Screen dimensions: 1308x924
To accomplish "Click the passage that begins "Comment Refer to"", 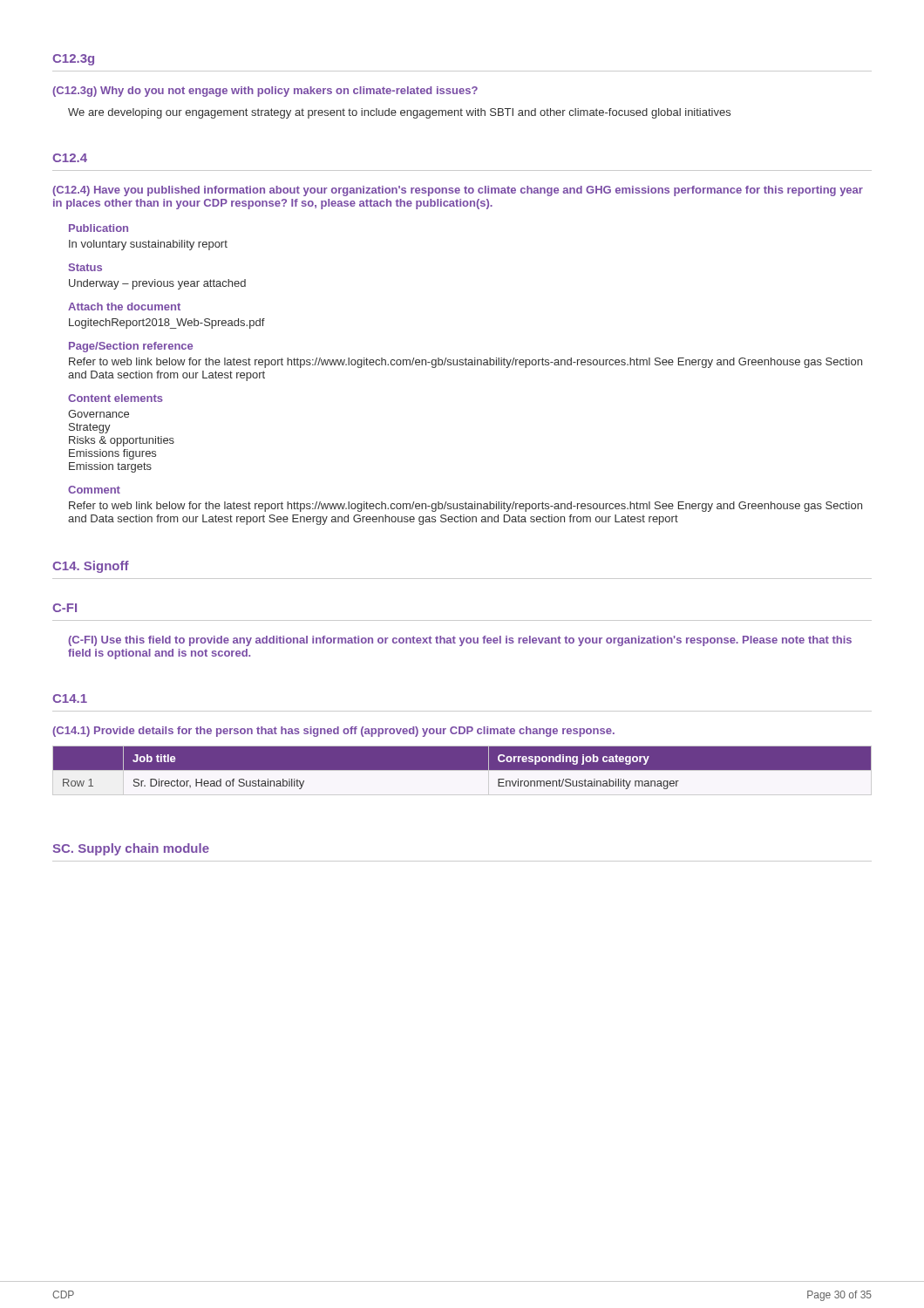I will (470, 504).
